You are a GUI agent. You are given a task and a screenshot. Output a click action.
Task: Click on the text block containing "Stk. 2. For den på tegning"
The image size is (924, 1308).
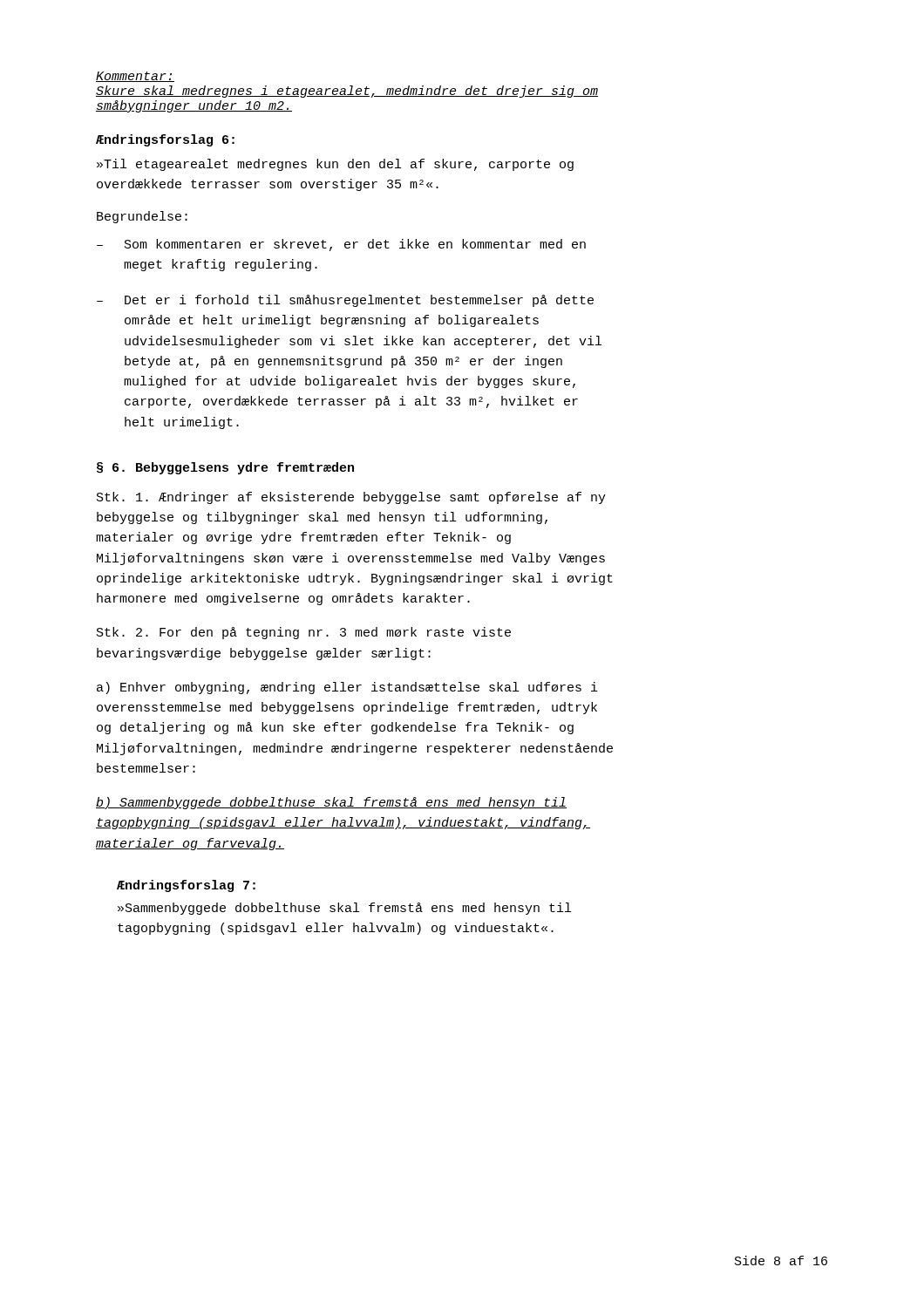[x=304, y=644]
